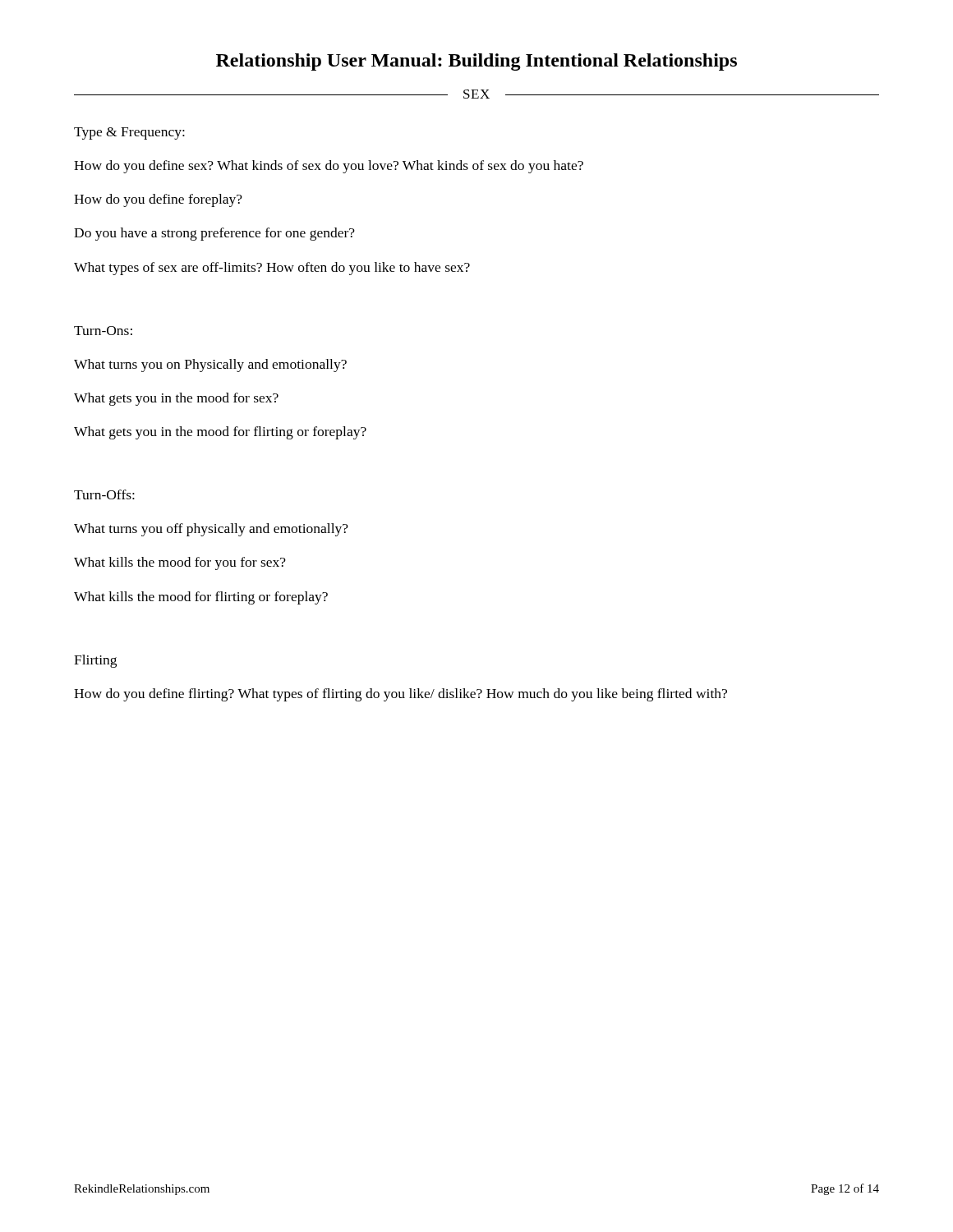Image resolution: width=953 pixels, height=1232 pixels.
Task: Where is the passage that starts "What turns you on Physically and"?
Action: point(211,364)
